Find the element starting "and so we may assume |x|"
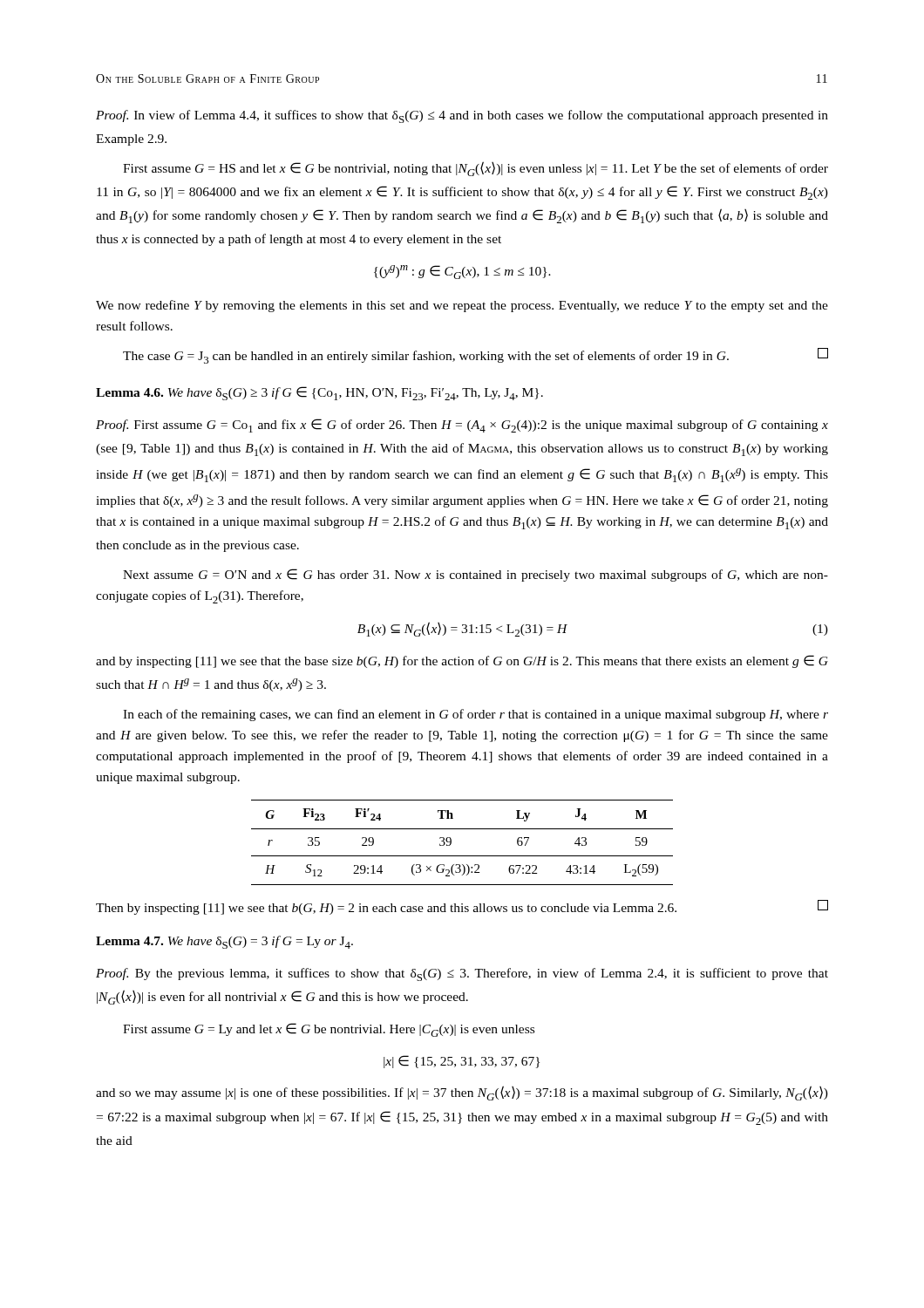Viewport: 924px width, 1308px height. tap(462, 1117)
